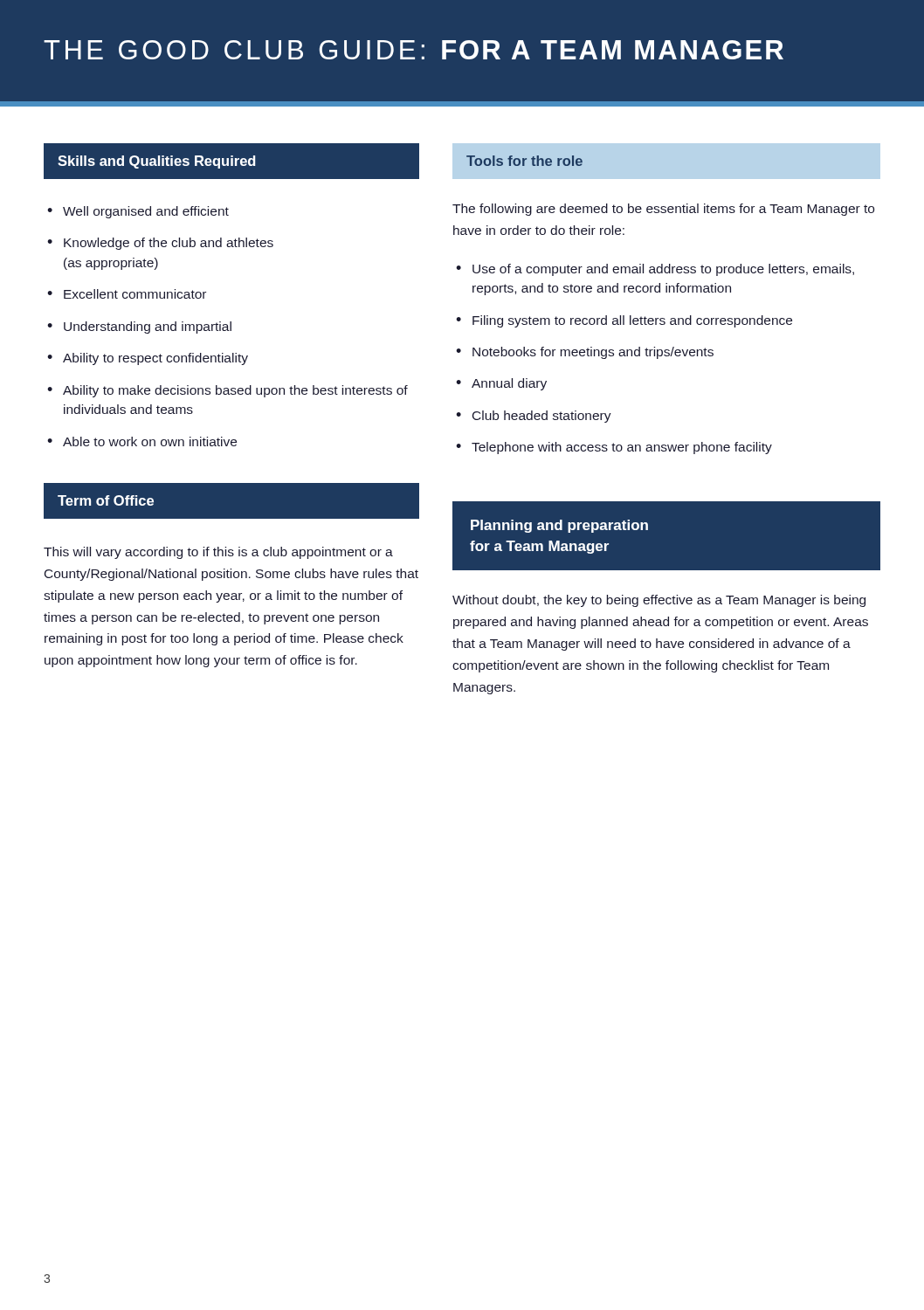Viewport: 924px width, 1310px height.
Task: Navigate to the text block starting "• Well organised"
Action: [x=138, y=211]
